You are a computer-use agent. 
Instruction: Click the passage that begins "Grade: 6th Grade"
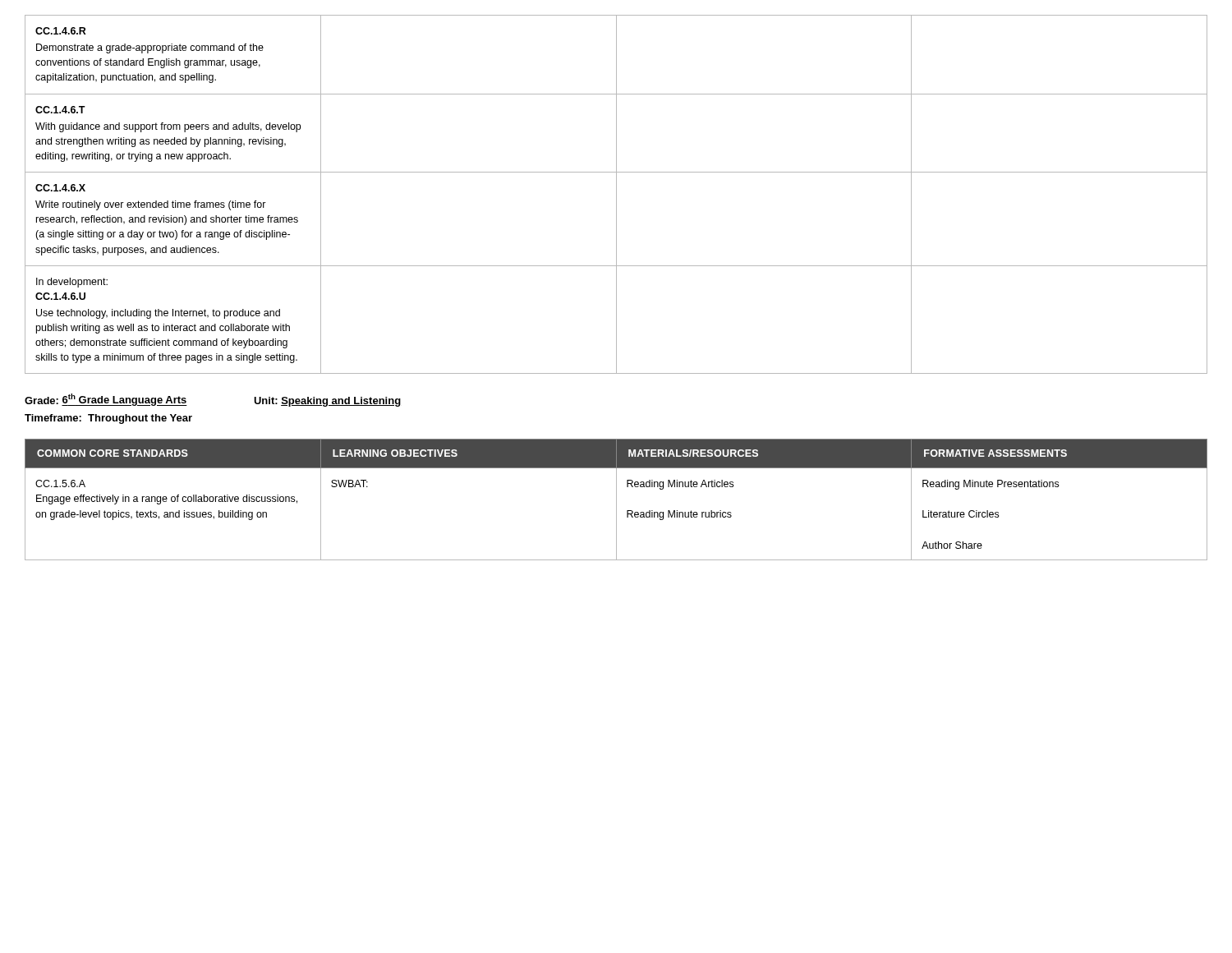pyautogui.click(x=109, y=400)
